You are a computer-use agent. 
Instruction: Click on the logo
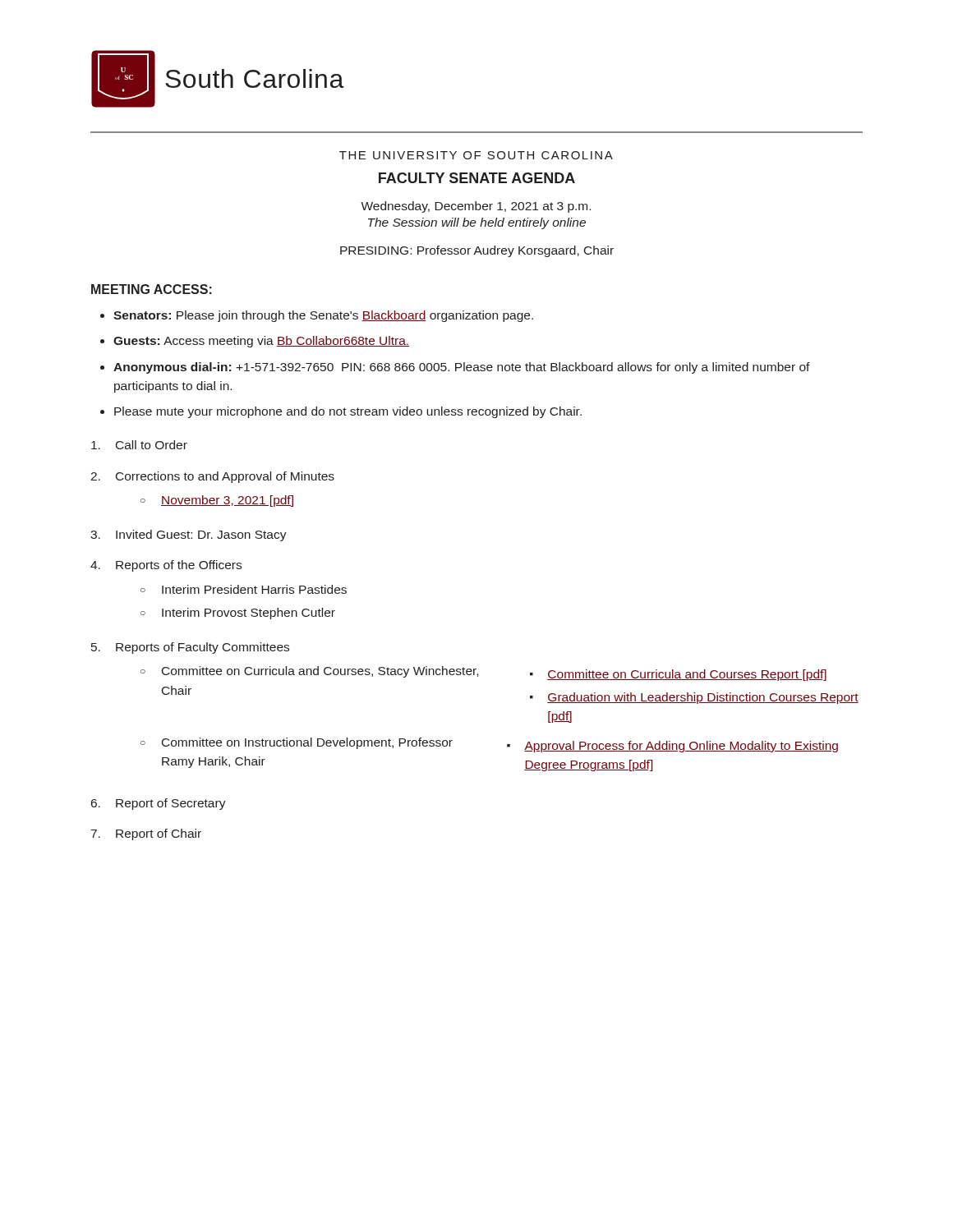point(476,79)
